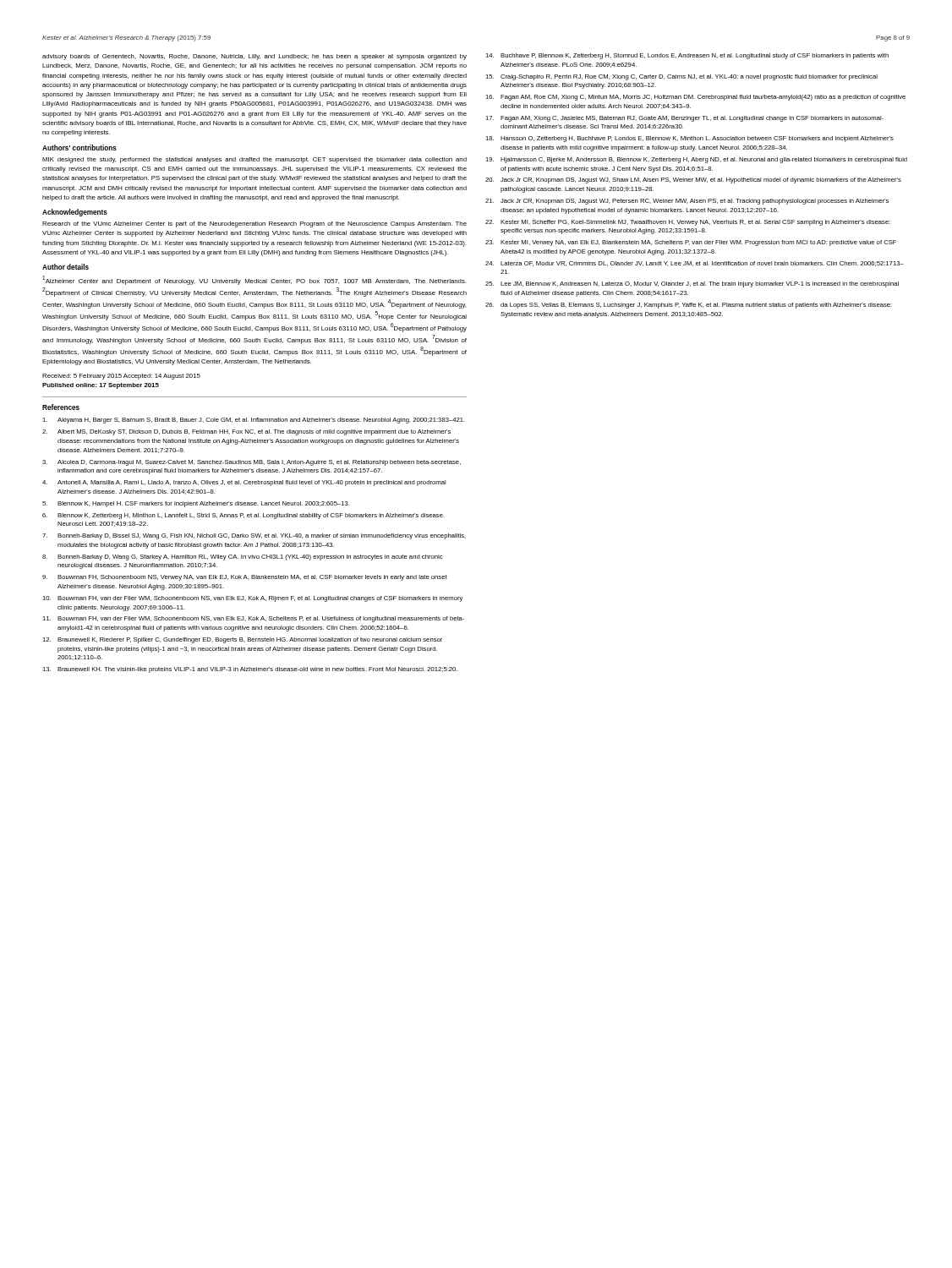The image size is (952, 1268).
Task: Click the passage that begins "10. Bouwman FH, van der Flier WM, Schoonenboom"
Action: (254, 603)
